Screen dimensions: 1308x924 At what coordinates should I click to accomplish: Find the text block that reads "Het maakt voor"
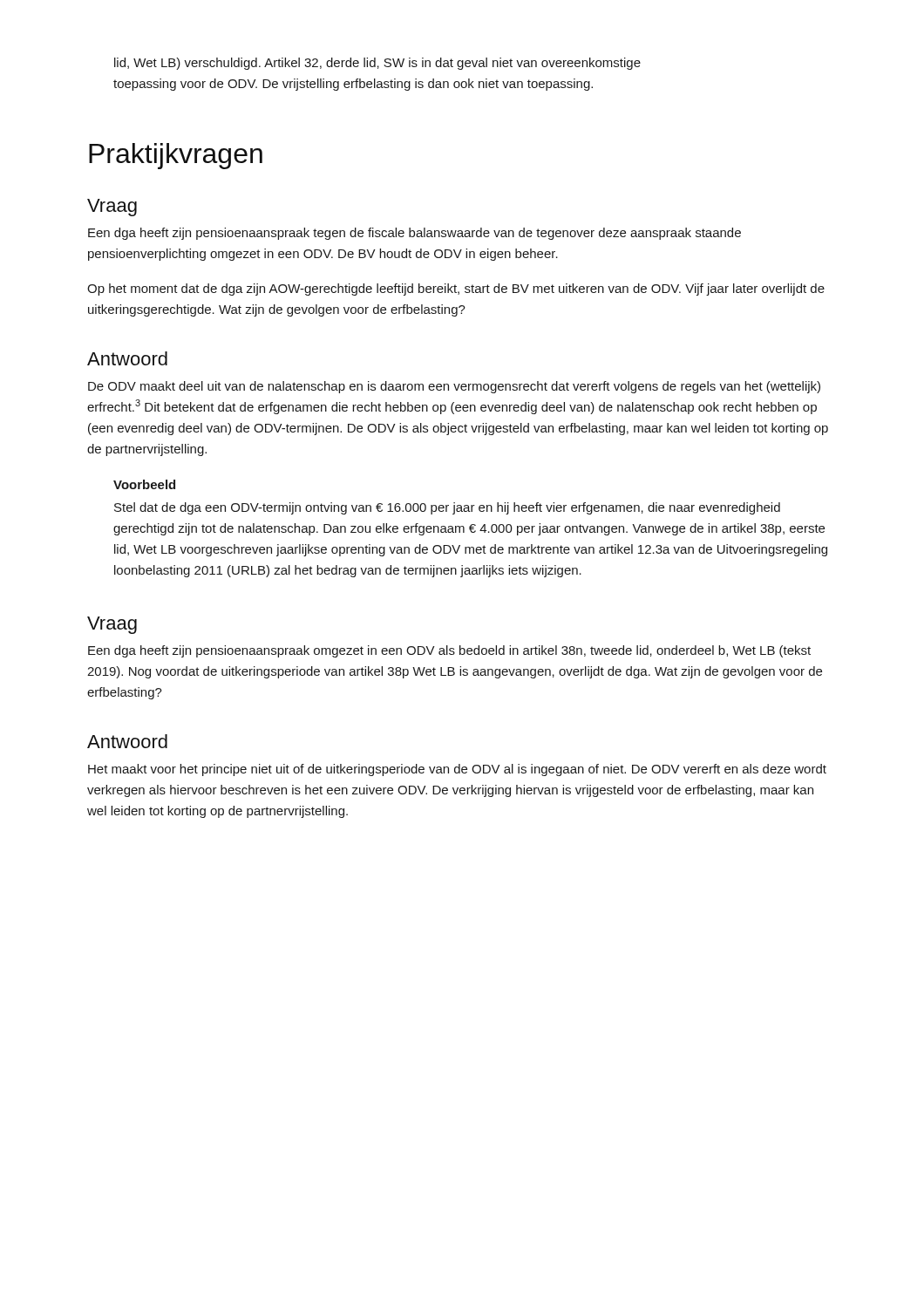(x=457, y=790)
